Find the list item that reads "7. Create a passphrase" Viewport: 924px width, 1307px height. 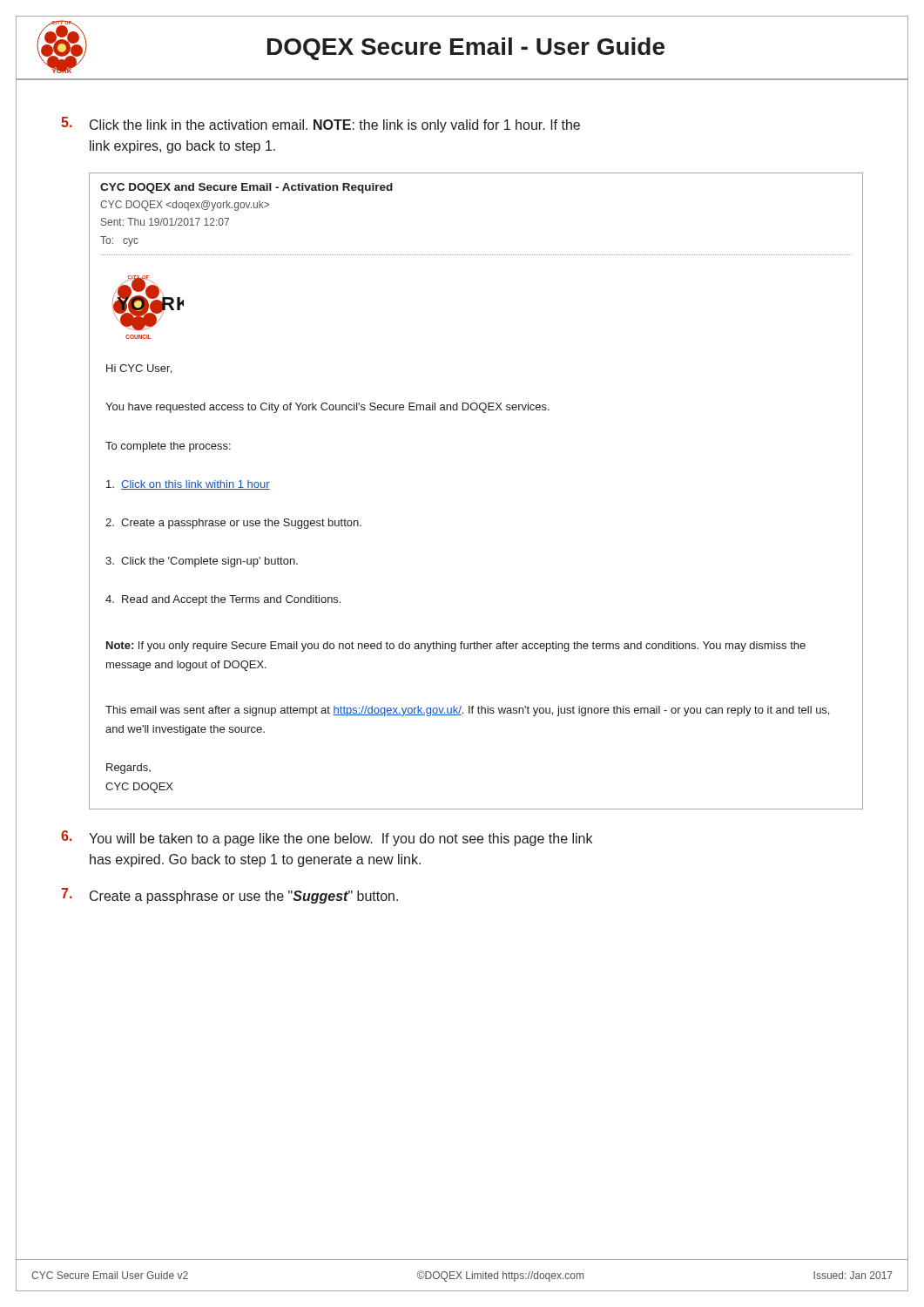point(230,897)
